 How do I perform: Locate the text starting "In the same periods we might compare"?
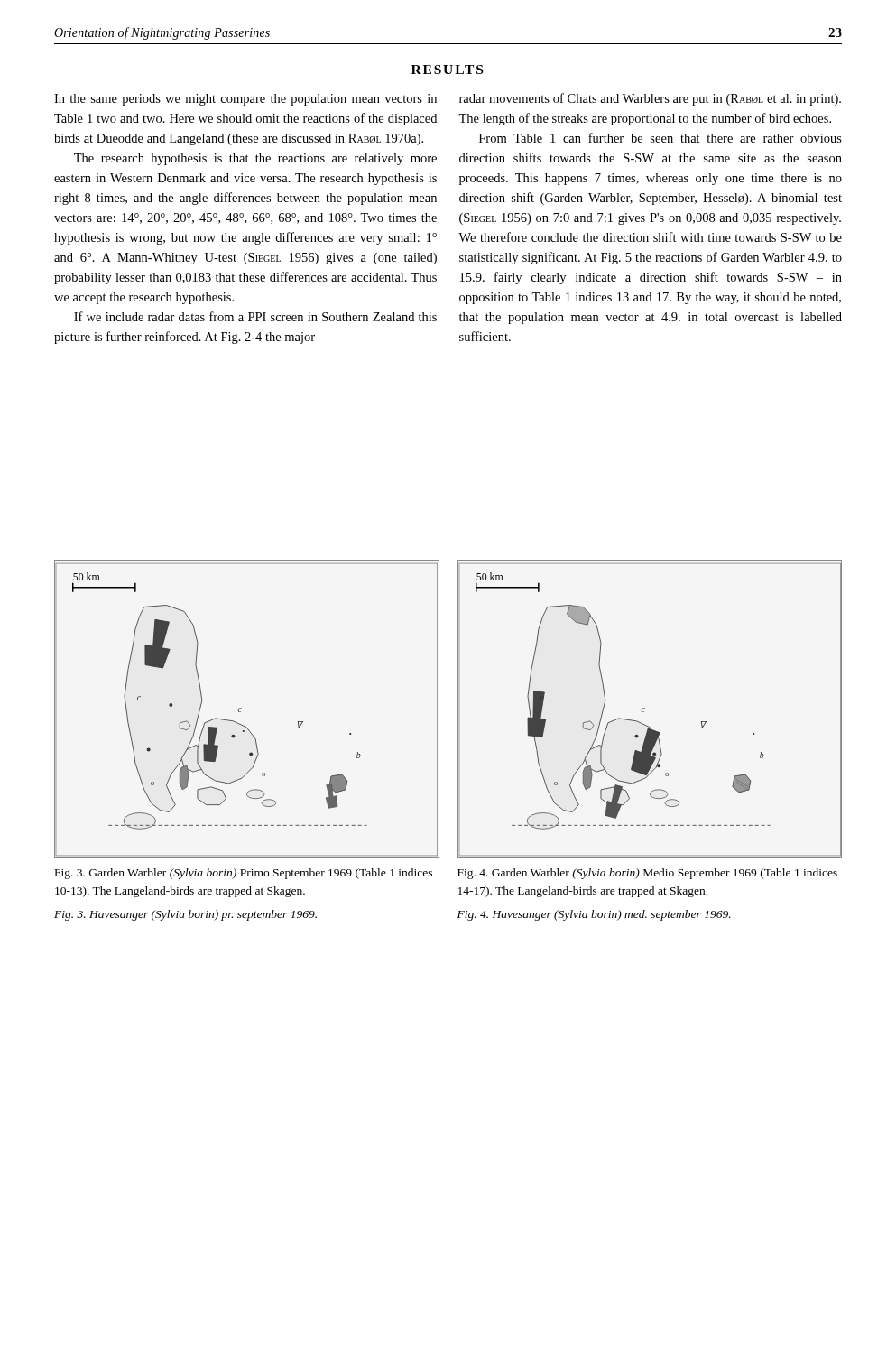246,218
